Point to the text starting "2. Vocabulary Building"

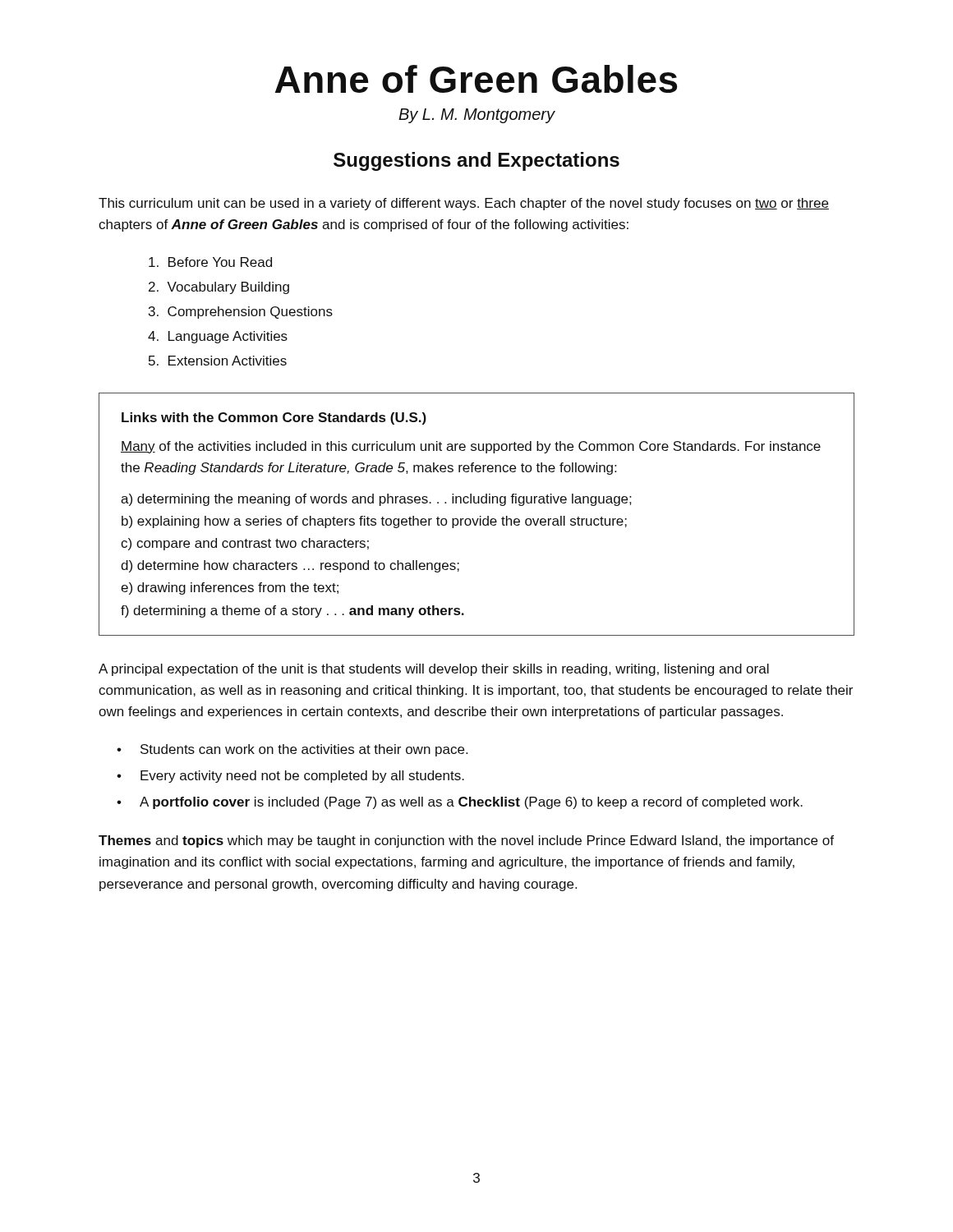[x=219, y=287]
